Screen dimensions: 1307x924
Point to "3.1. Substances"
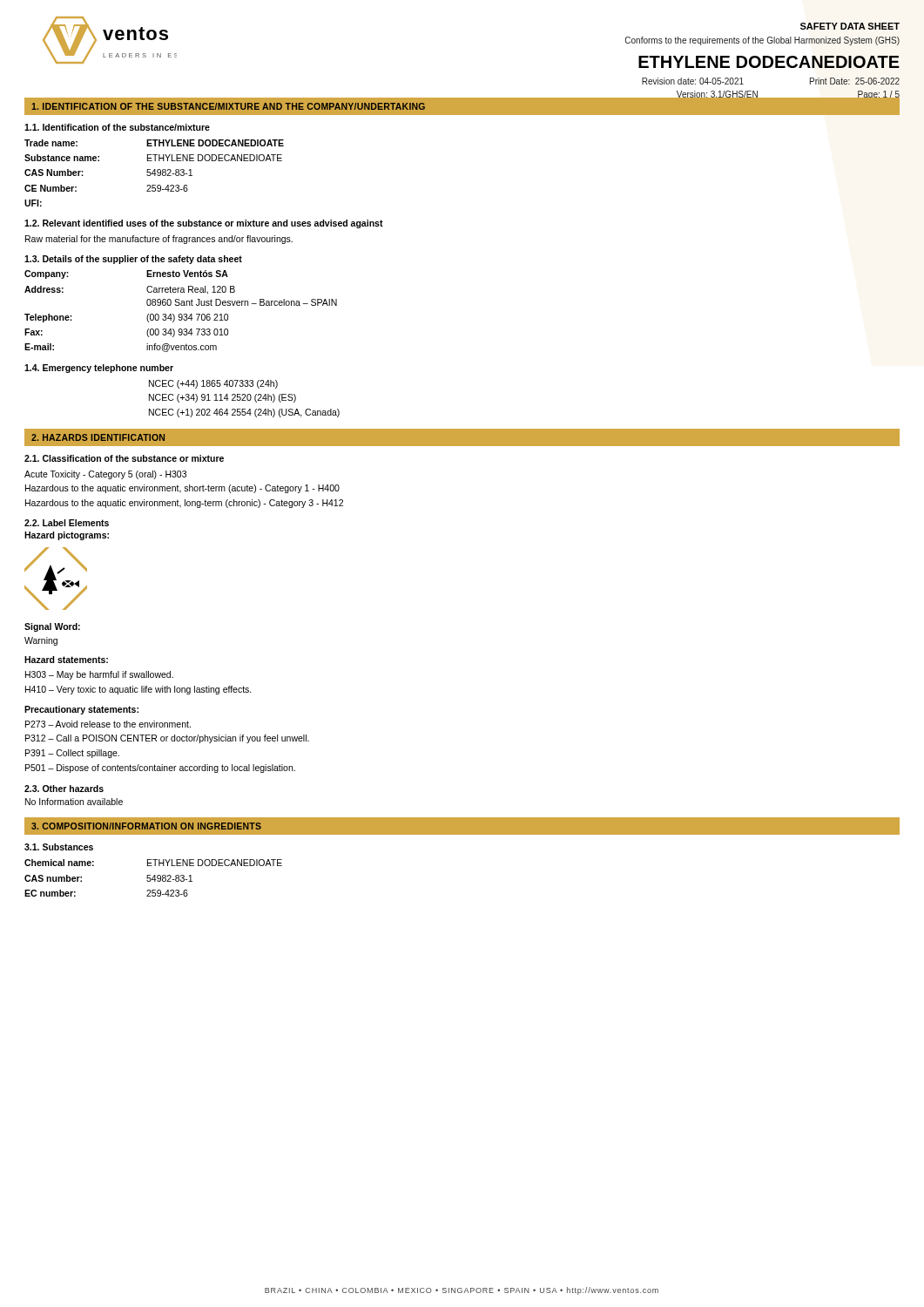(59, 847)
